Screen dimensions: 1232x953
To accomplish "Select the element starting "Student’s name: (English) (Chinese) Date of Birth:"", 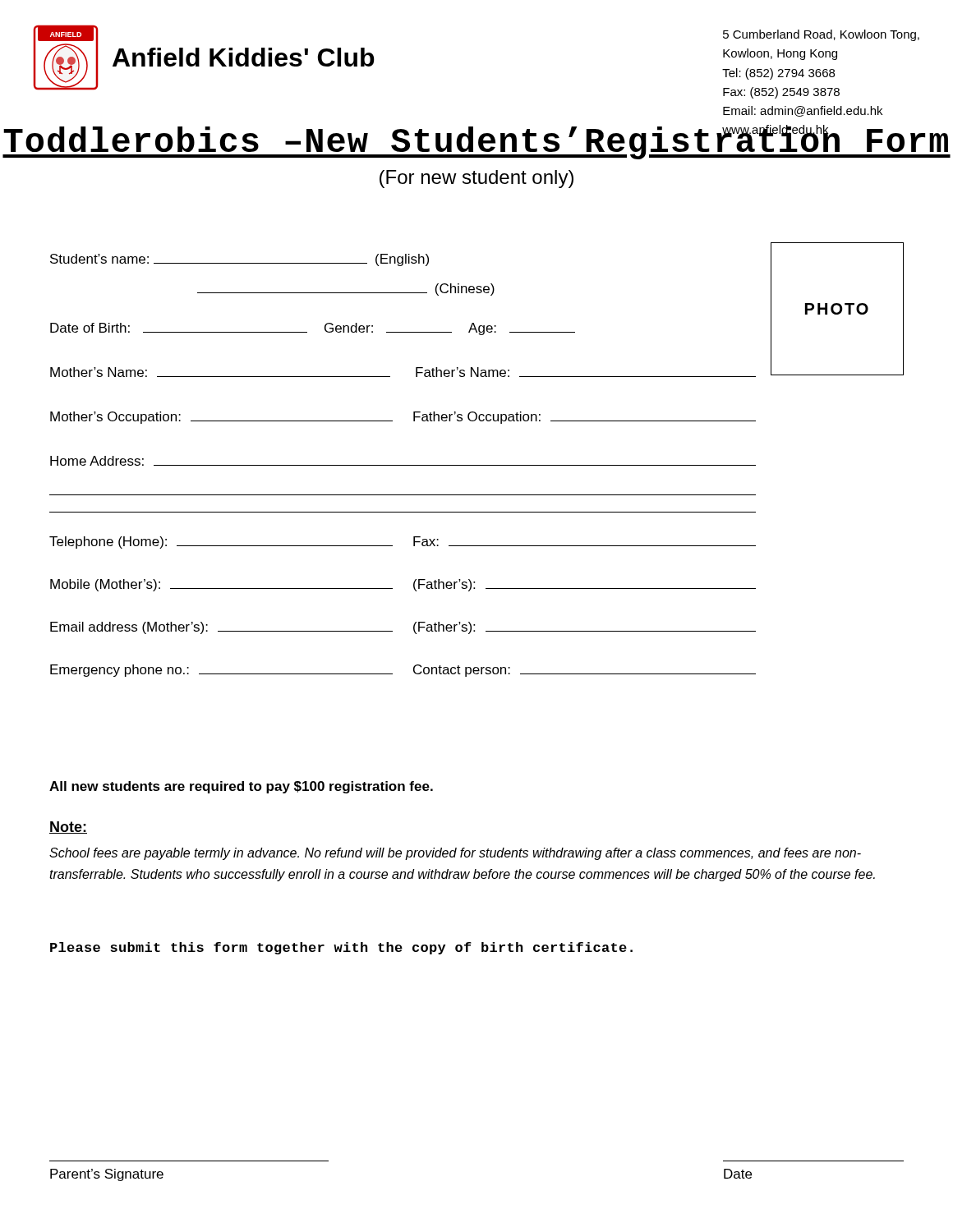I will [403, 462].
